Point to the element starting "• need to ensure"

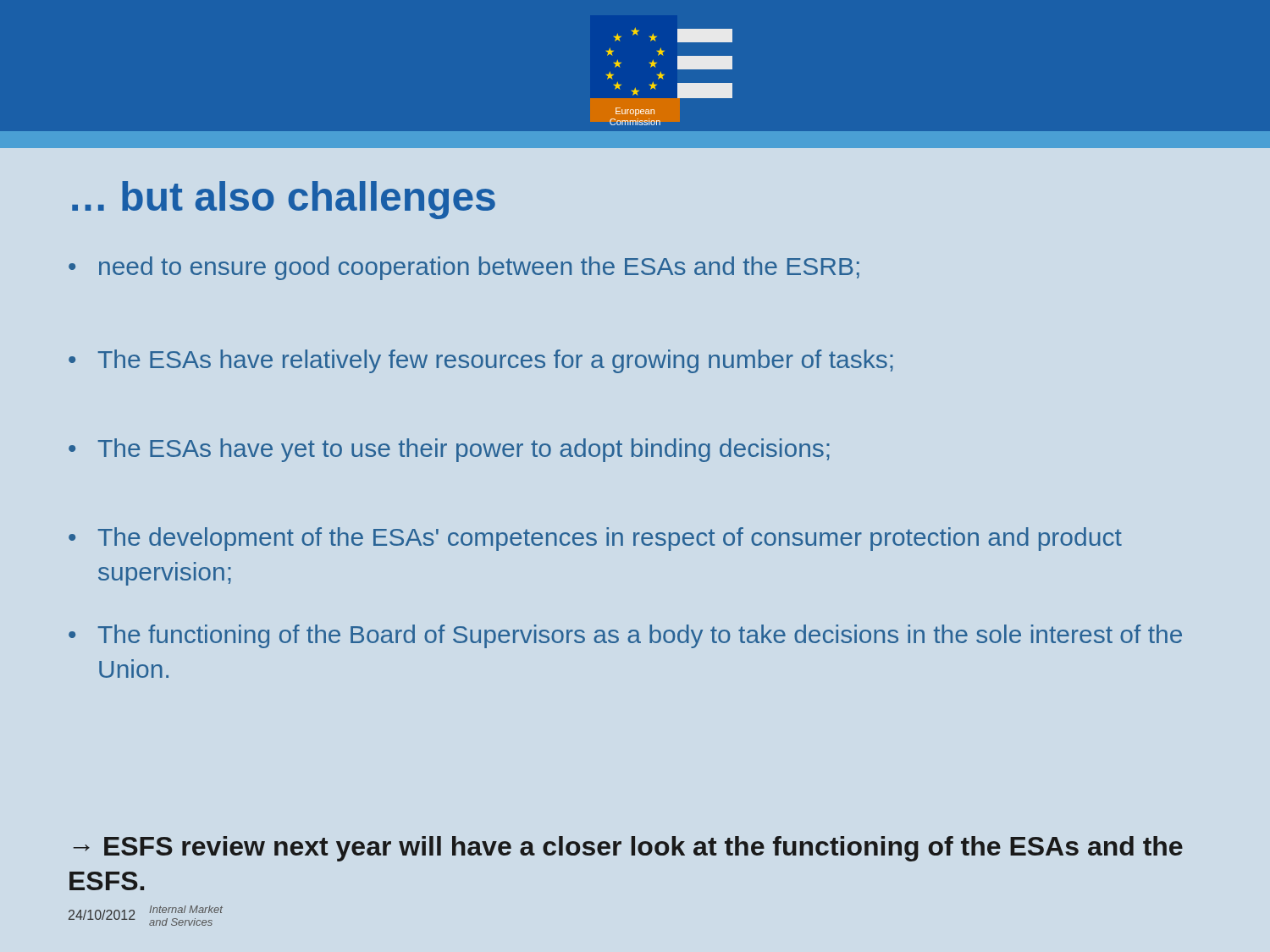pos(465,267)
